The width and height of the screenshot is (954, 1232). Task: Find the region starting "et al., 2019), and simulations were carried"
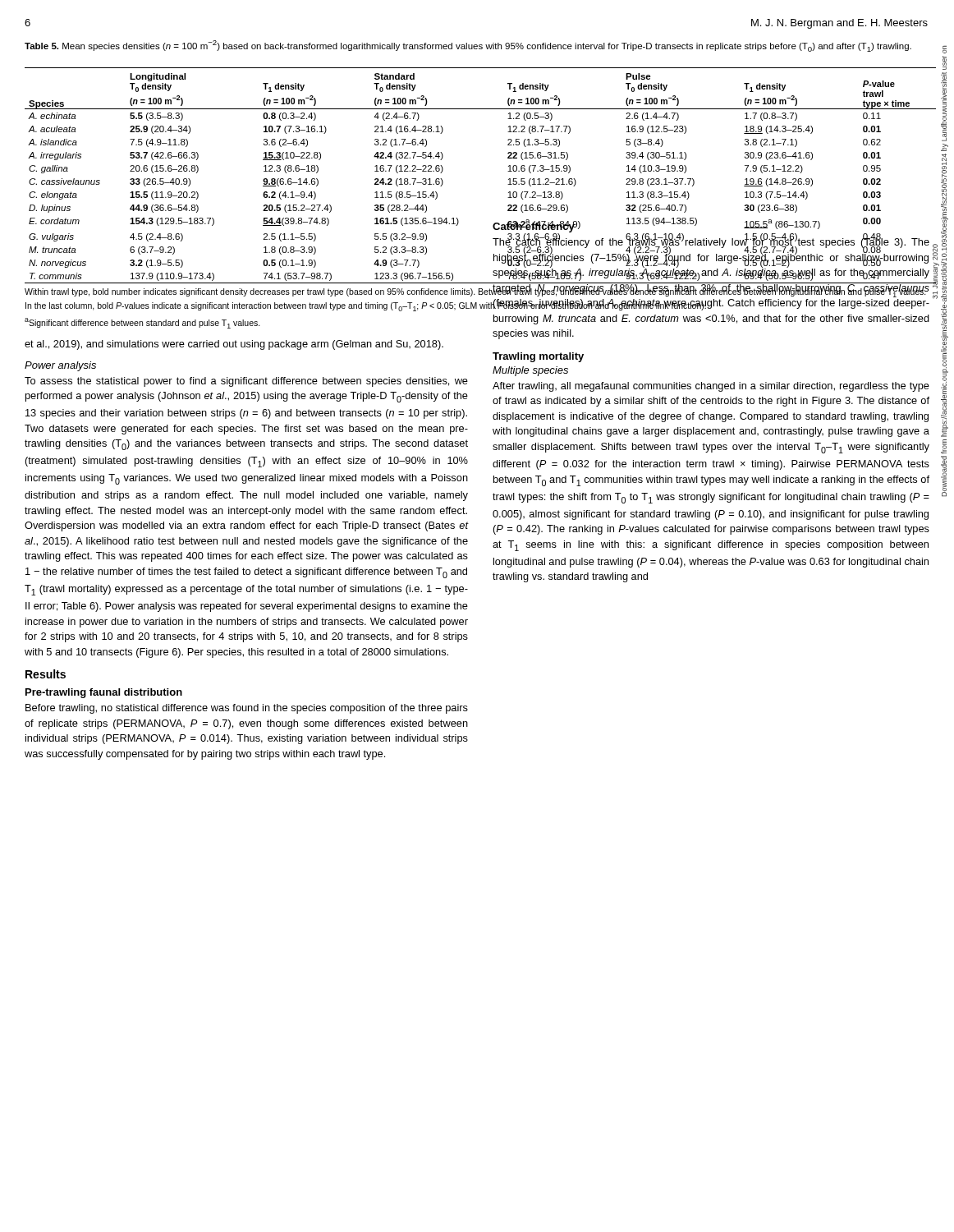pyautogui.click(x=234, y=344)
